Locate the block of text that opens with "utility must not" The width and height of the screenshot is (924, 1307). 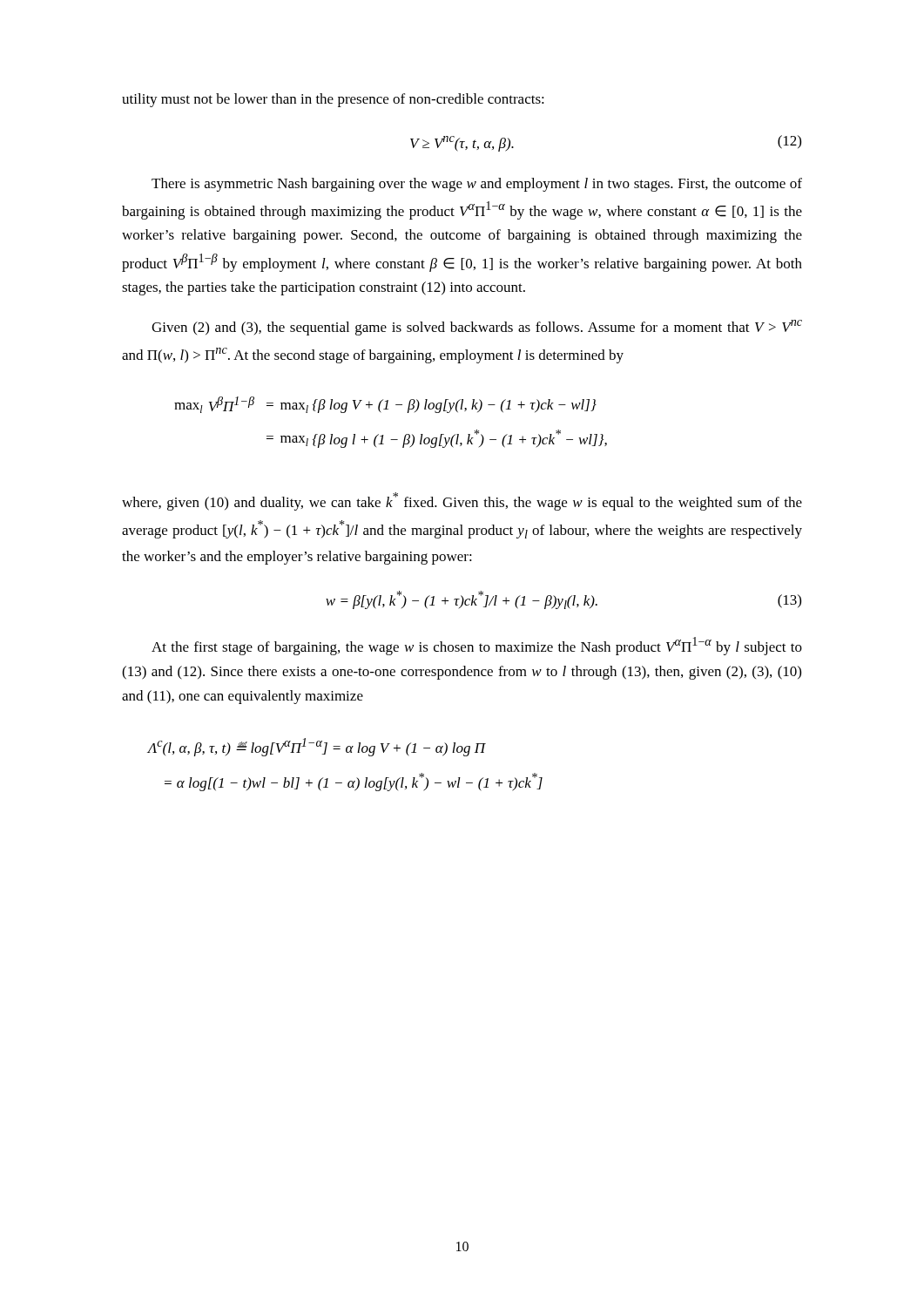point(333,99)
